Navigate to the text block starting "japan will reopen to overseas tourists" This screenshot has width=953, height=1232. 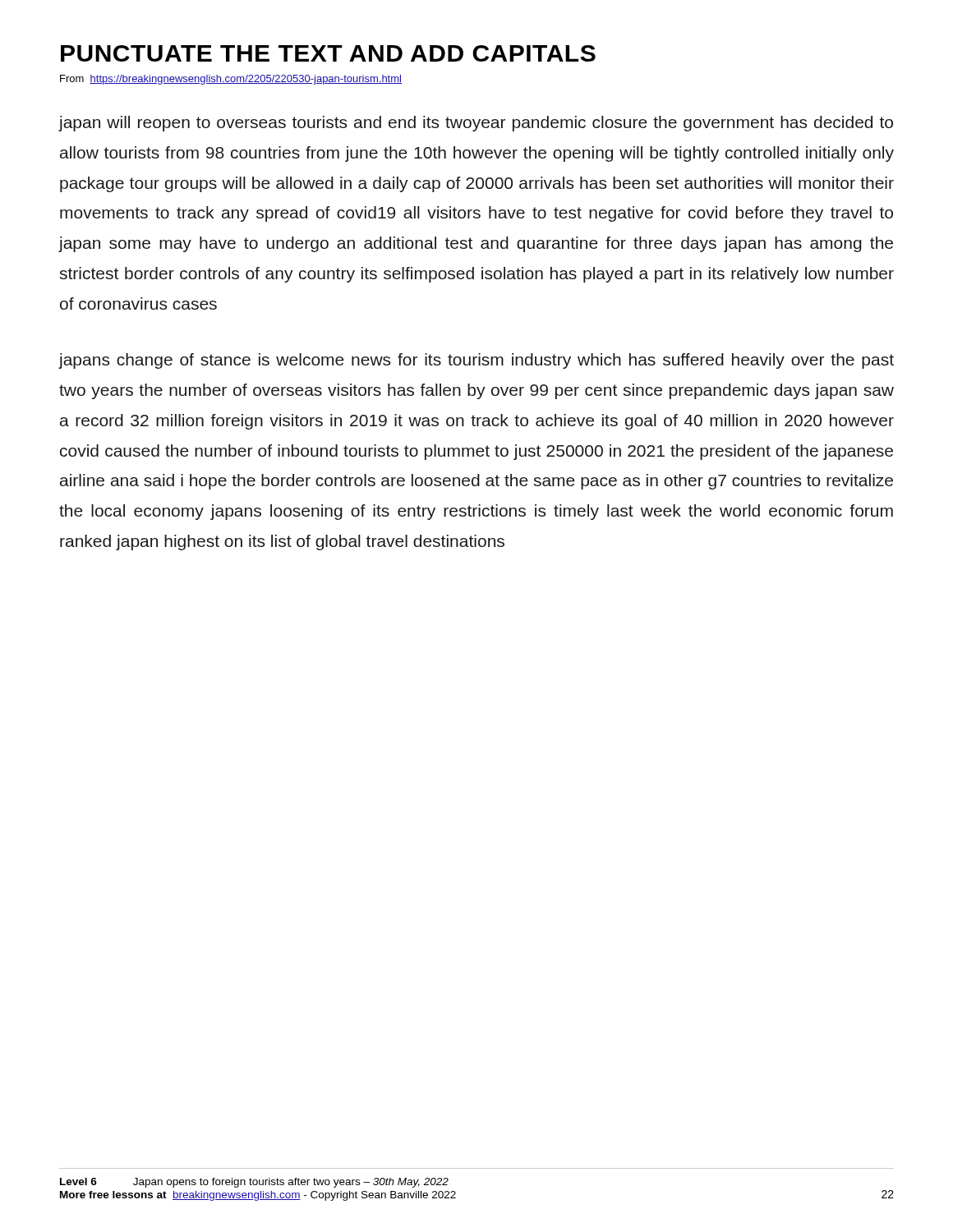(x=476, y=213)
